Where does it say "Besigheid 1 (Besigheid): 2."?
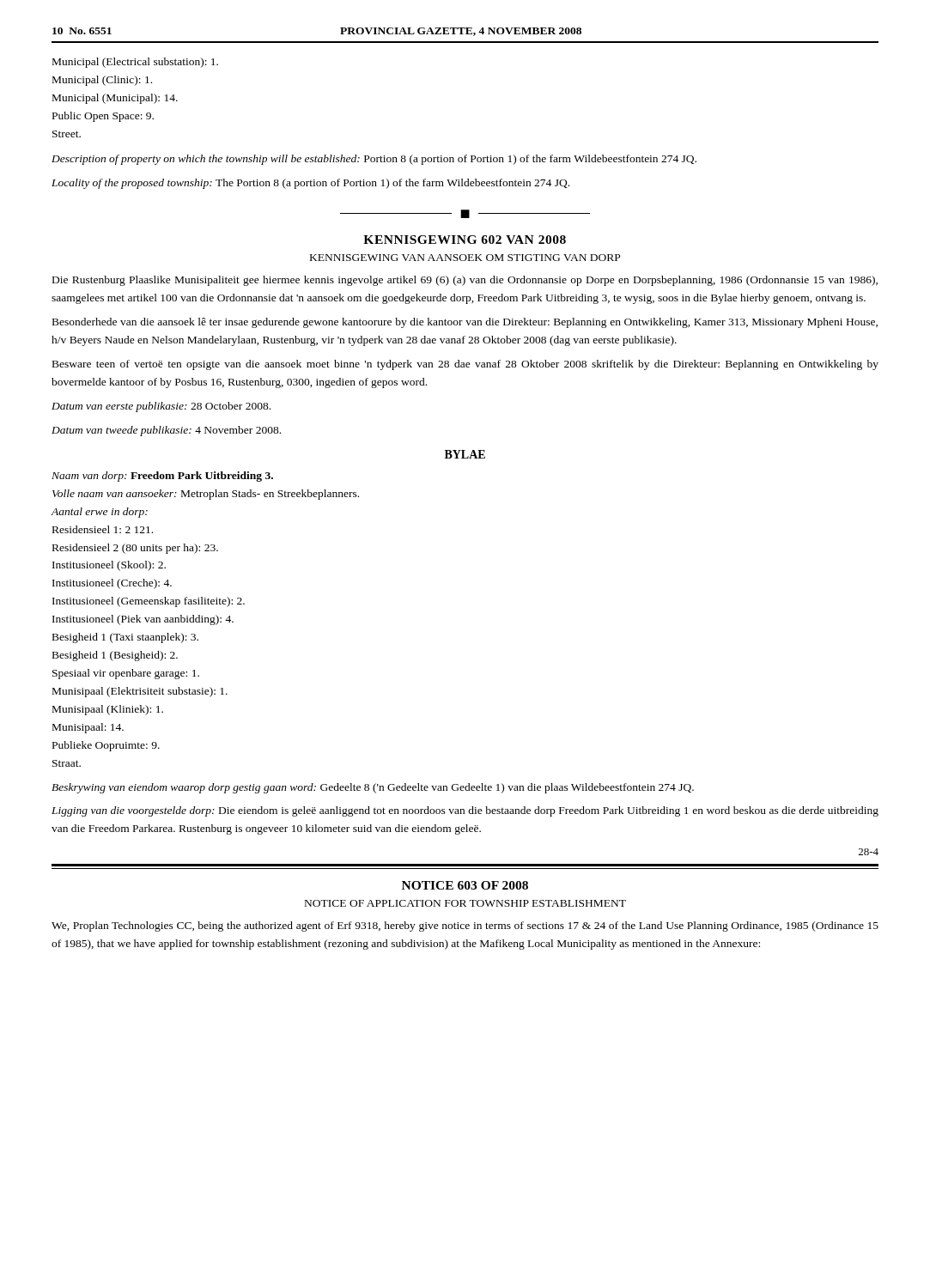The height and width of the screenshot is (1288, 930). [x=115, y=655]
